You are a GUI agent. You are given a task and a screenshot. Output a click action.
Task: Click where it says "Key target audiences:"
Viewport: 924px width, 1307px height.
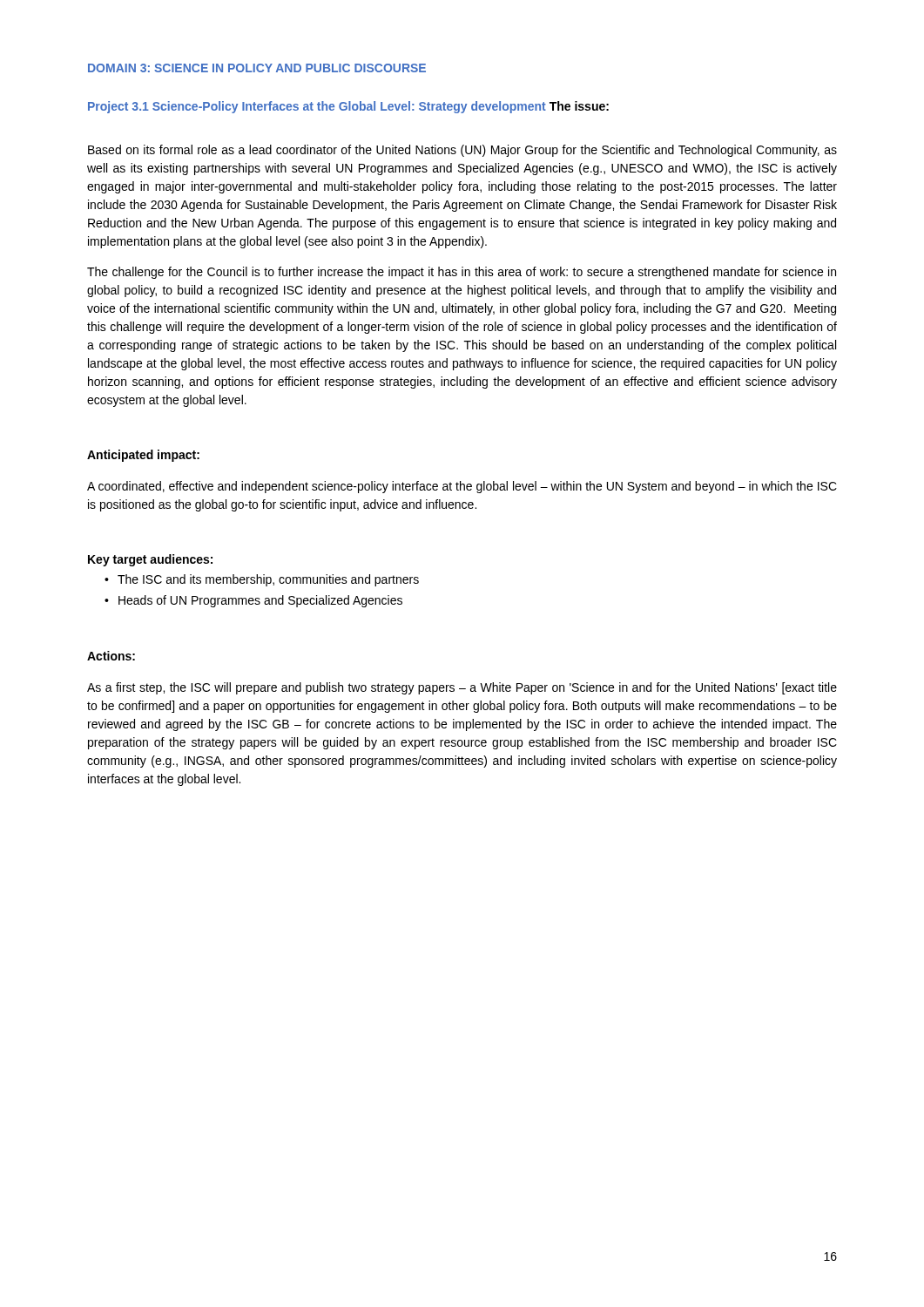click(x=150, y=559)
